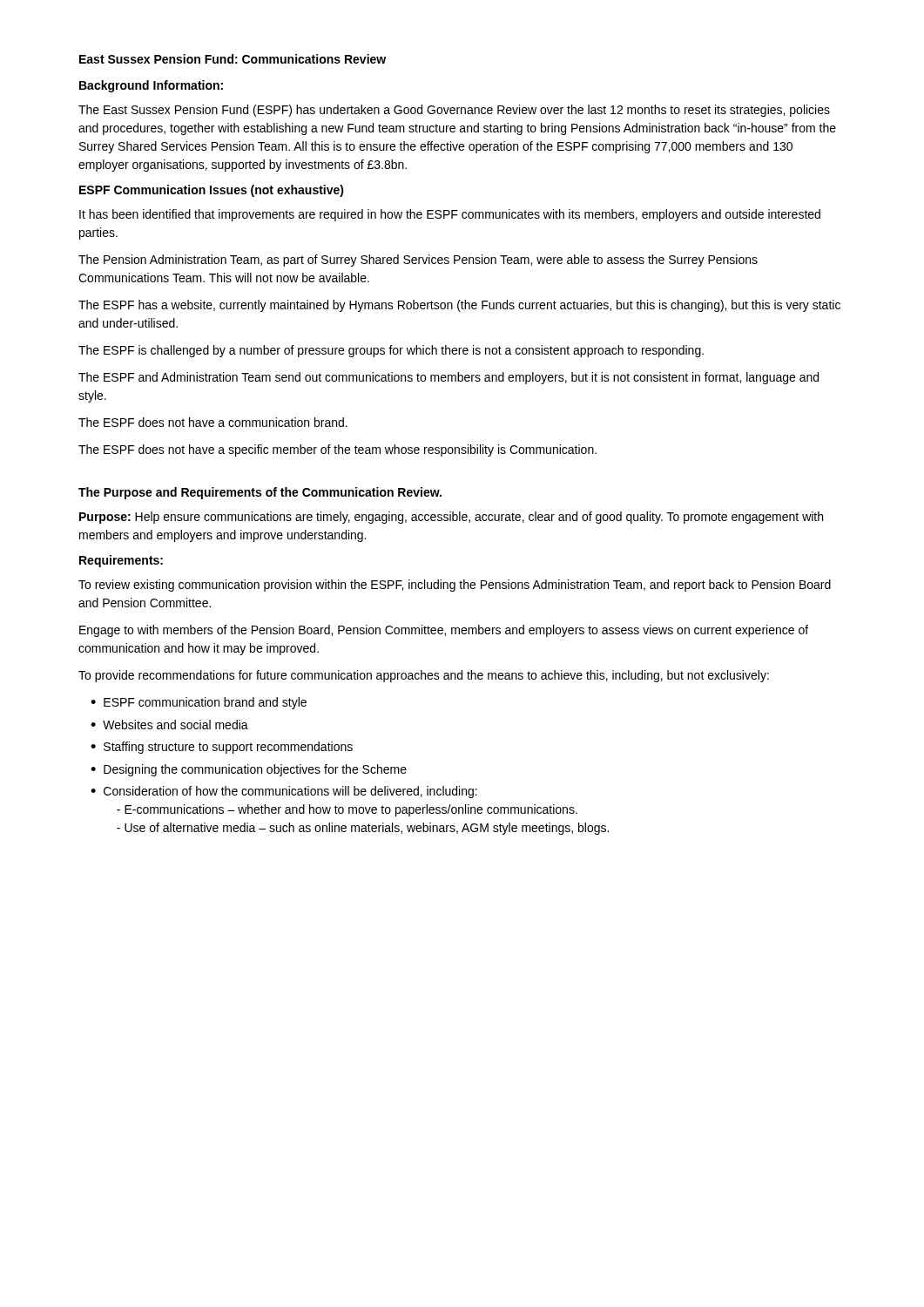Select the block starting "The ESPF does not have a specific member"
The image size is (924, 1307).
(338, 450)
